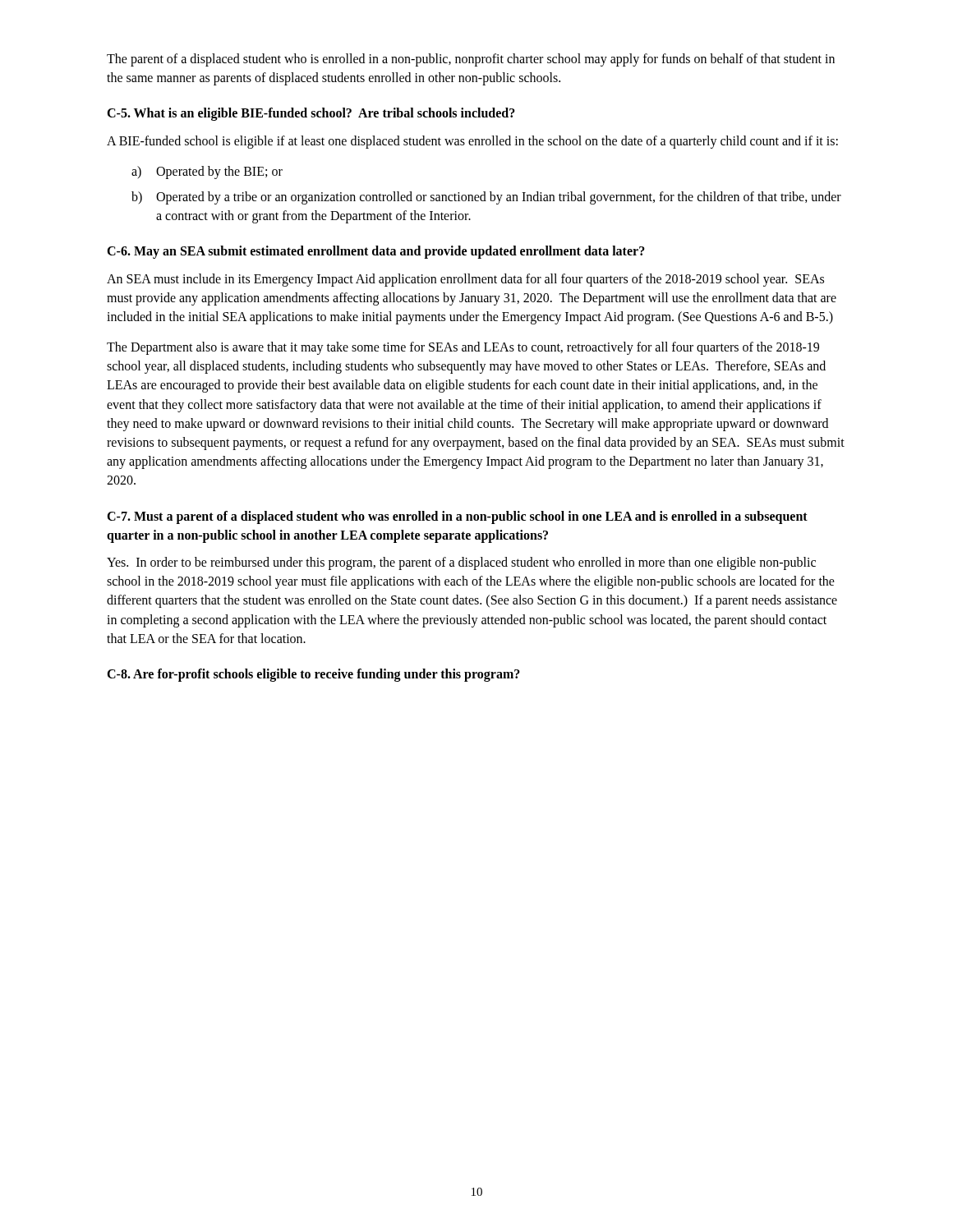Locate the element starting "The parent of a"
953x1232 pixels.
click(x=471, y=68)
